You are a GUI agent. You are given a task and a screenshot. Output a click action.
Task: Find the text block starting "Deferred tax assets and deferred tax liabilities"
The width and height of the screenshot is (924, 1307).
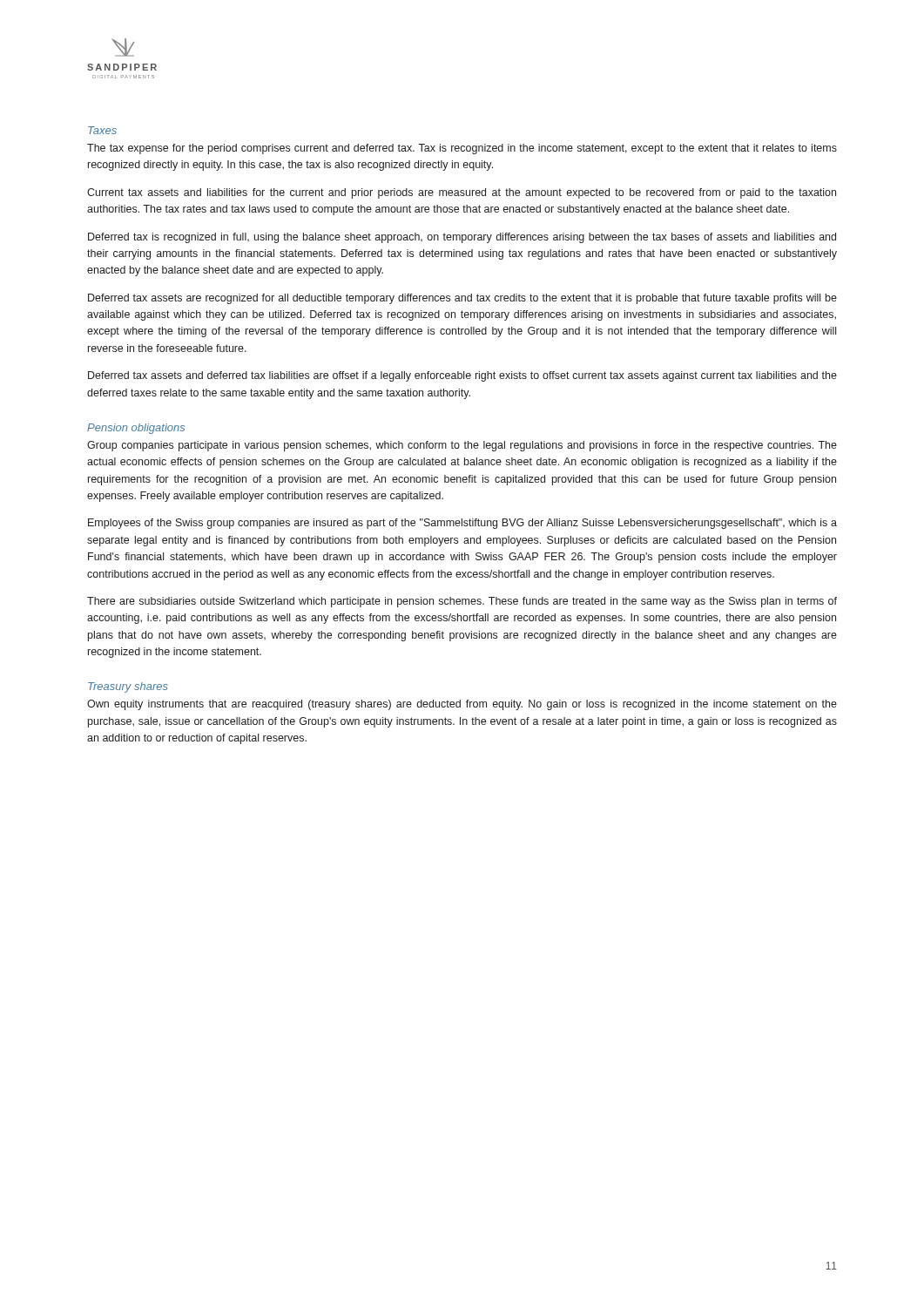tap(462, 384)
